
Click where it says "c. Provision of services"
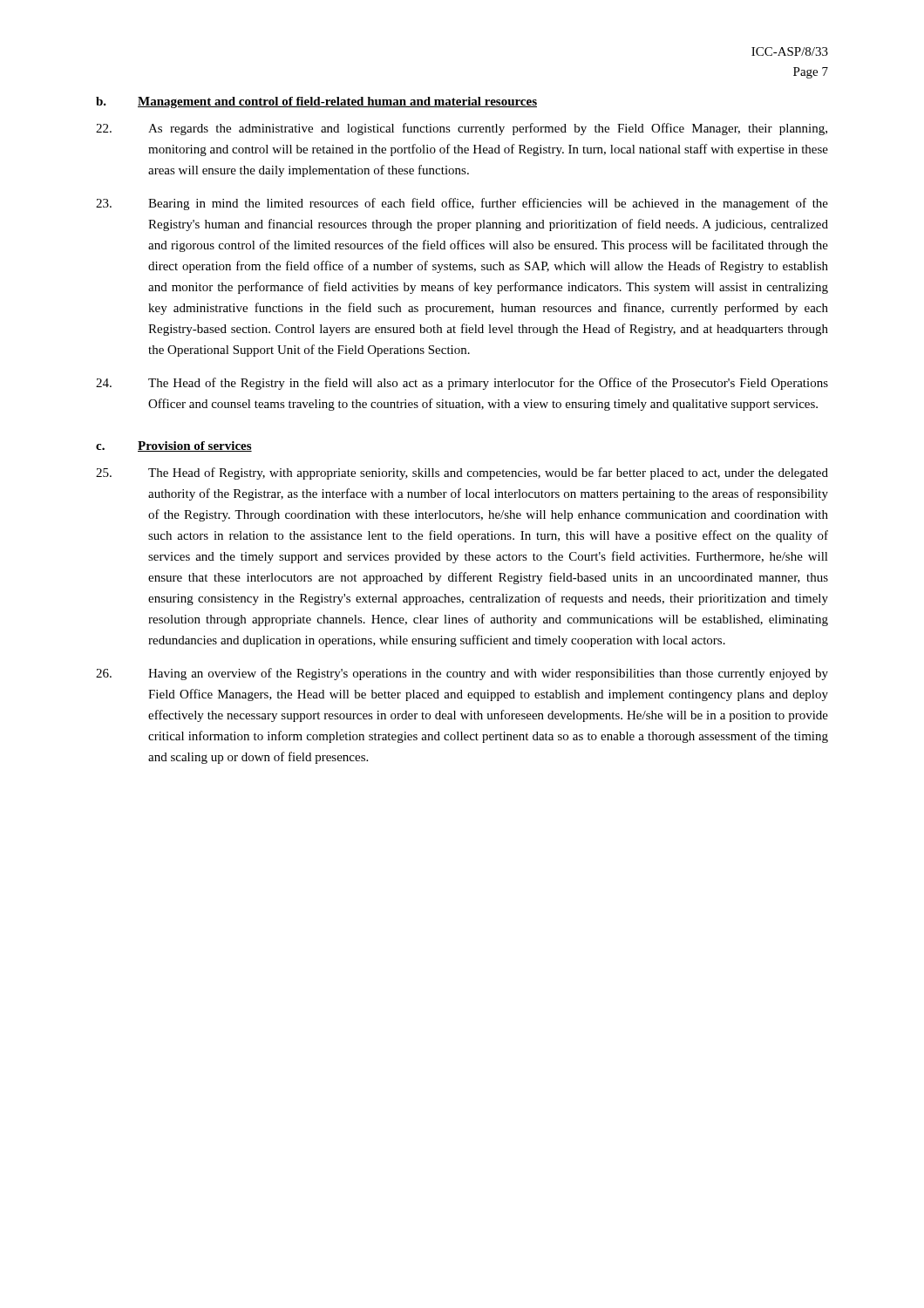click(x=174, y=446)
